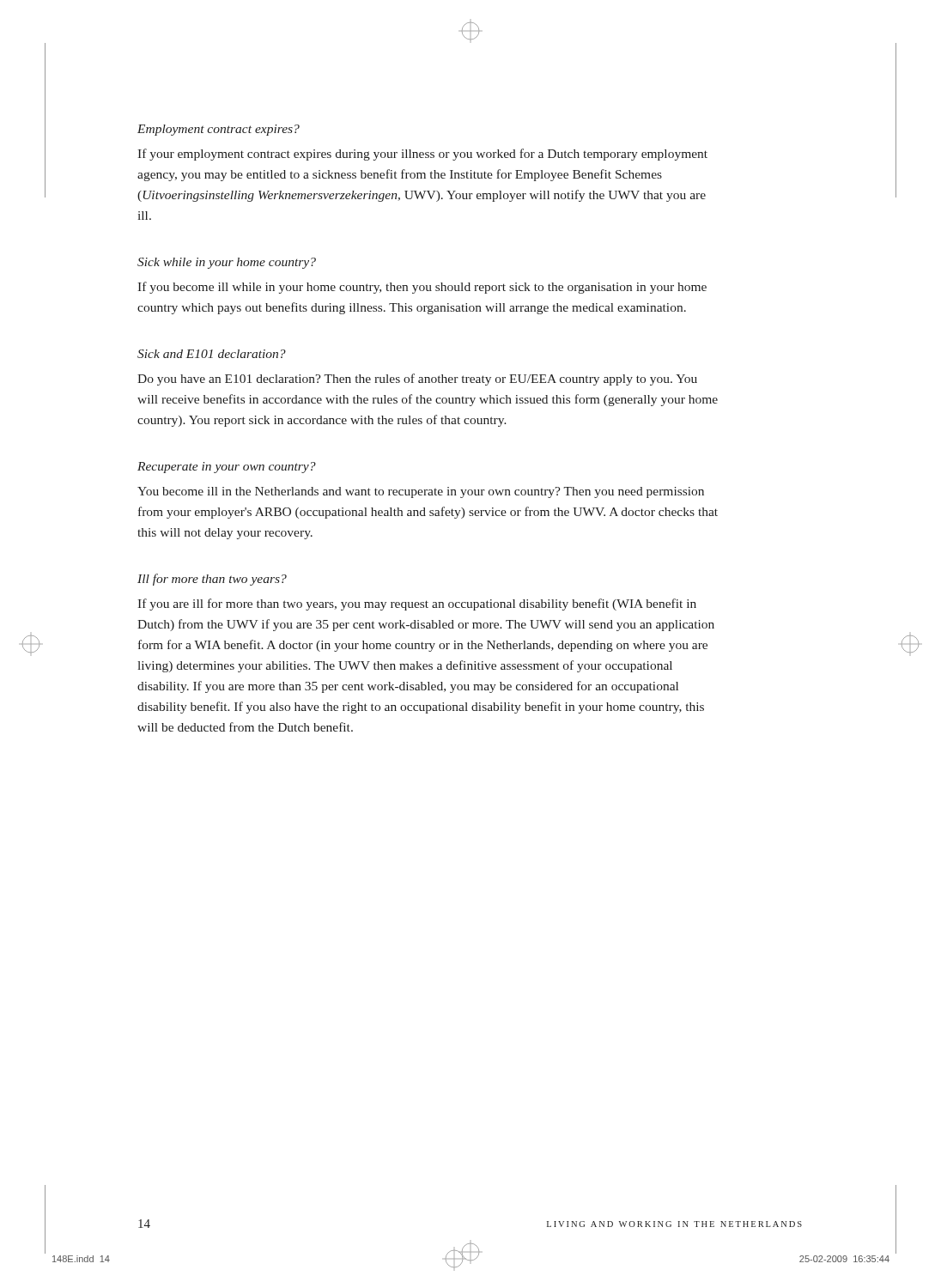Click on the block starting "Sick while in your"

[x=227, y=261]
